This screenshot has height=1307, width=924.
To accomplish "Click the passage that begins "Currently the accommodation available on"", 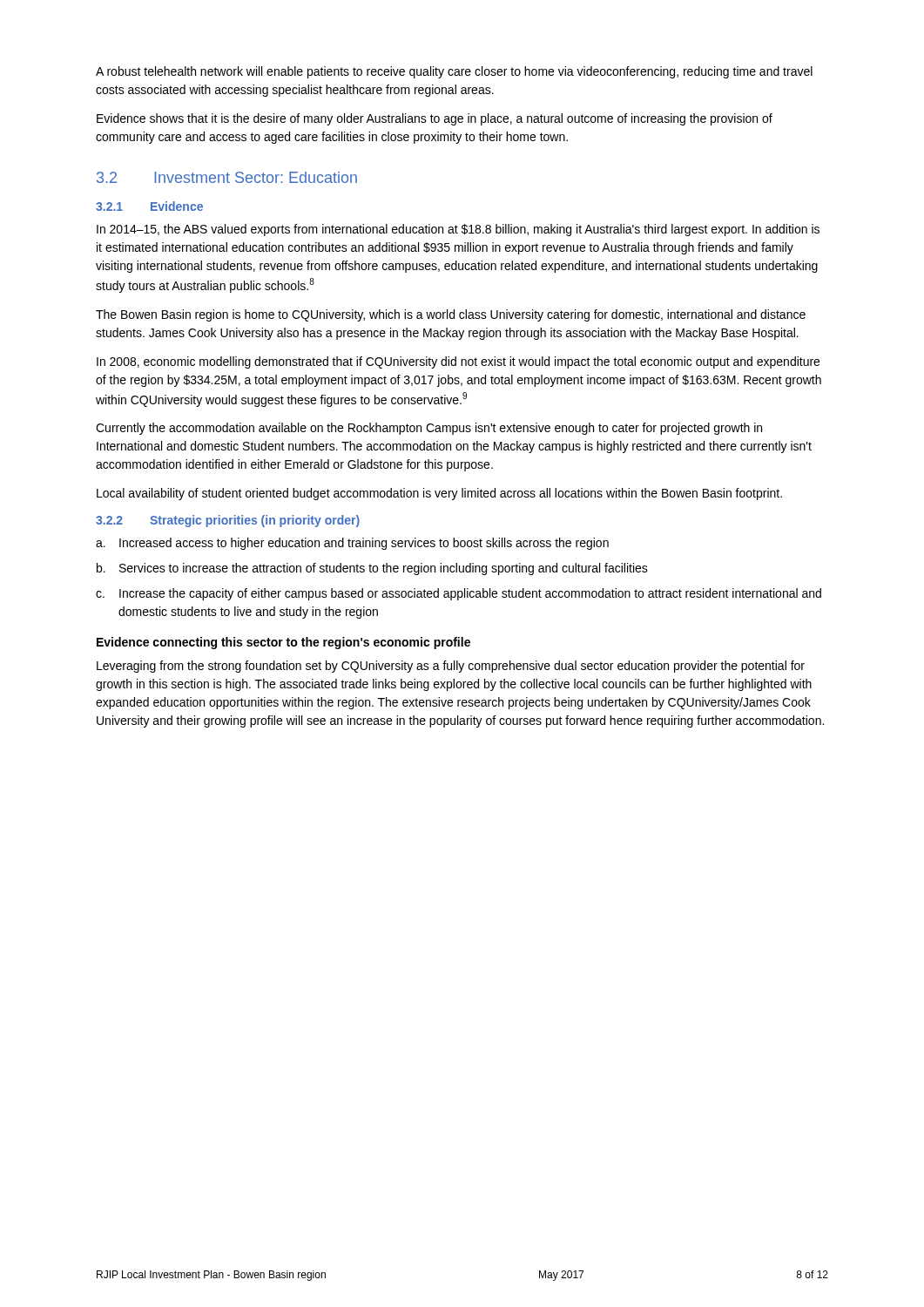I will (462, 447).
